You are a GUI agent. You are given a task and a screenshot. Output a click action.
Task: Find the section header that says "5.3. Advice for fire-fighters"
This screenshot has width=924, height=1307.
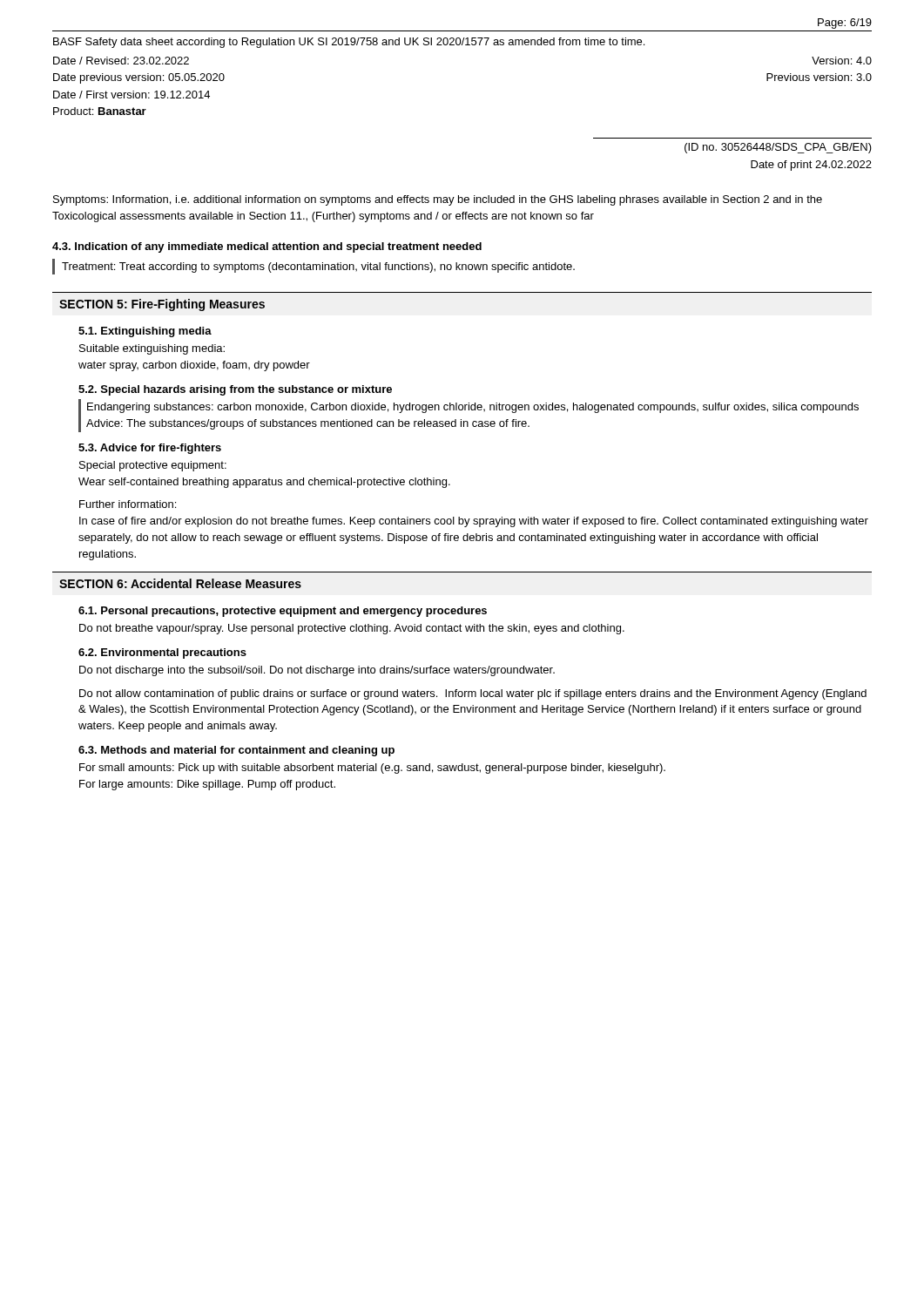click(150, 447)
